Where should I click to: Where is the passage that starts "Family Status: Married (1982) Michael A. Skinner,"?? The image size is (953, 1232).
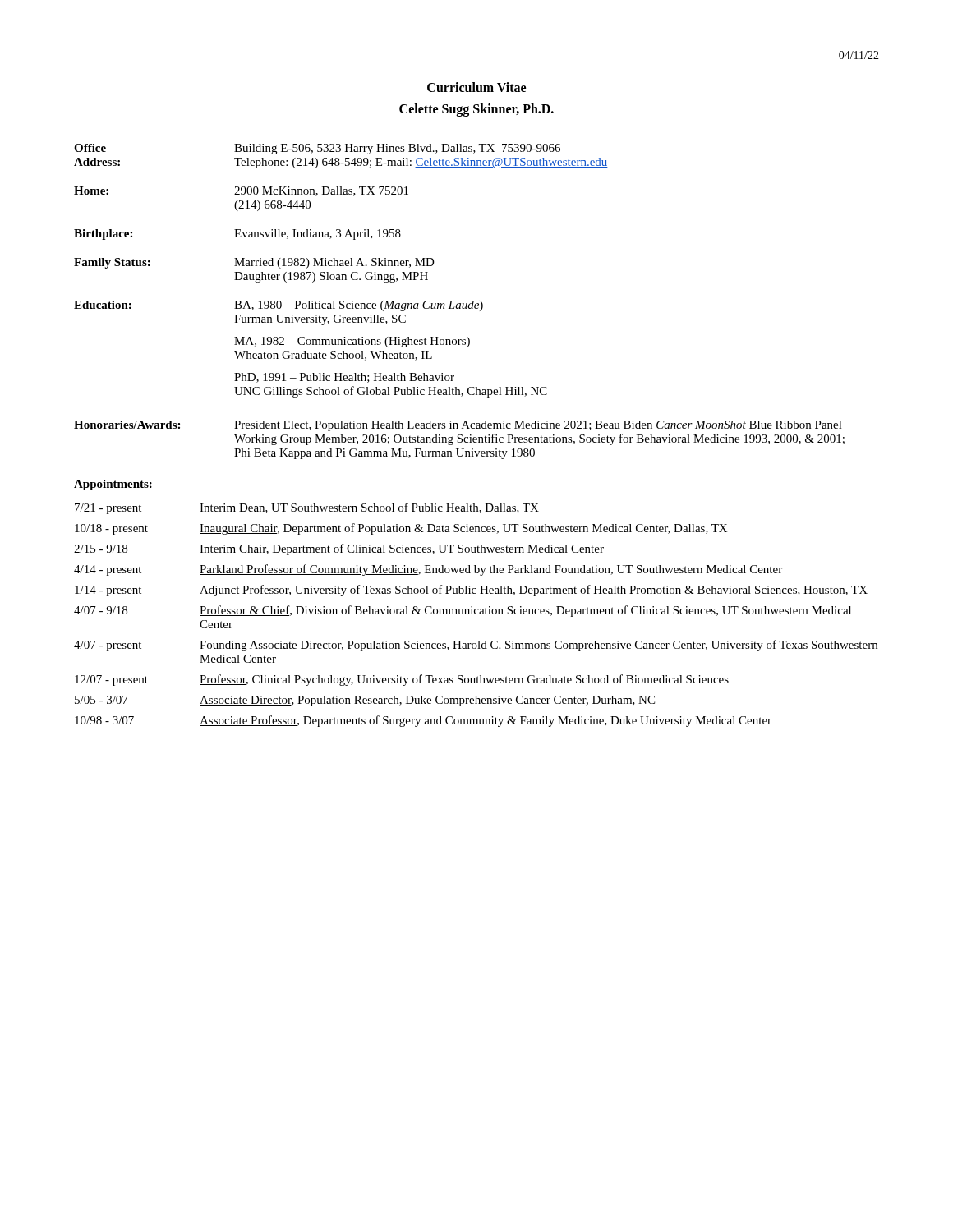tap(254, 263)
